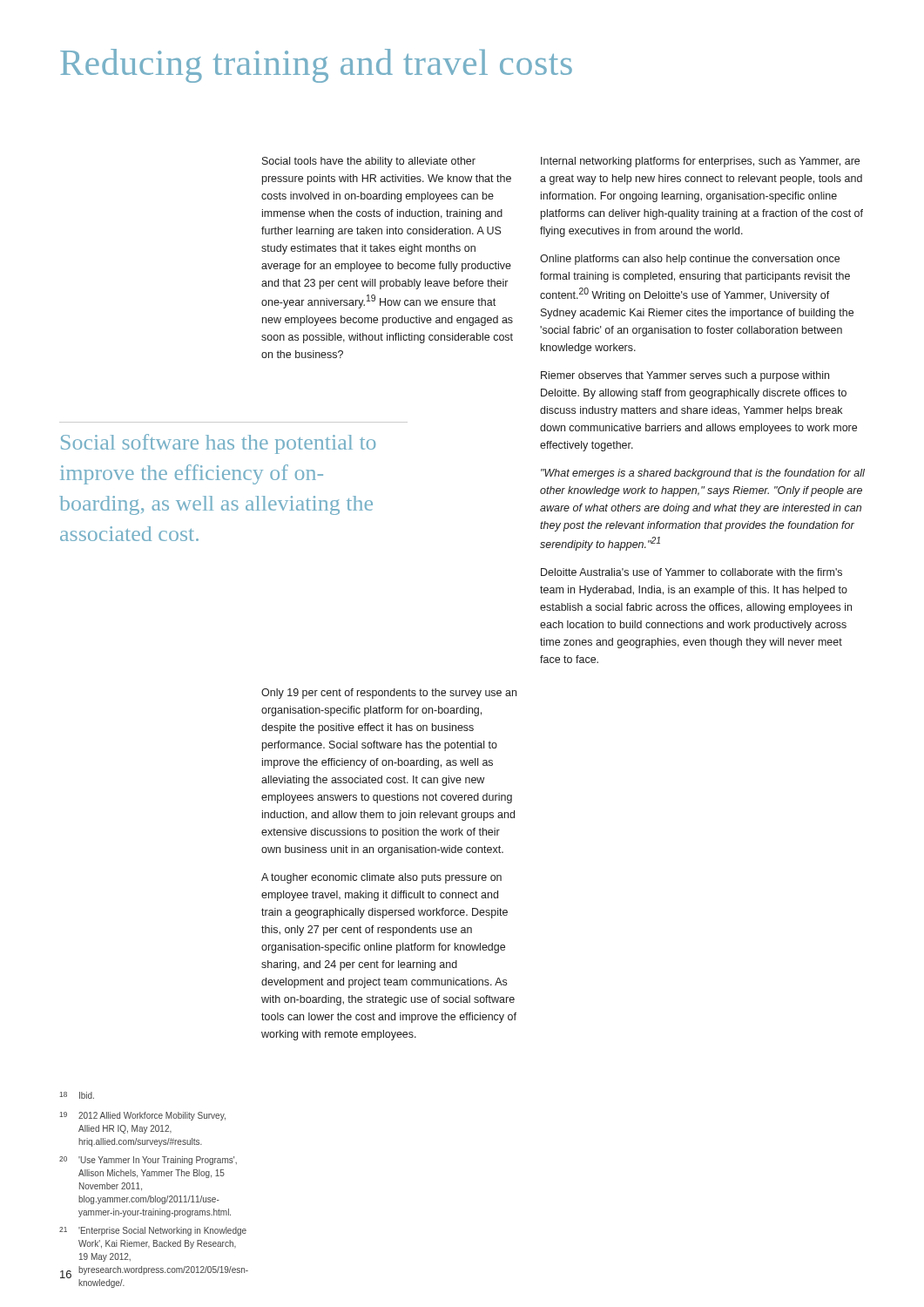This screenshot has height=1307, width=924.
Task: Find the footnote that reads "20 'Use Yammer In Your Training Programs', Allison"
Action: [151, 1187]
